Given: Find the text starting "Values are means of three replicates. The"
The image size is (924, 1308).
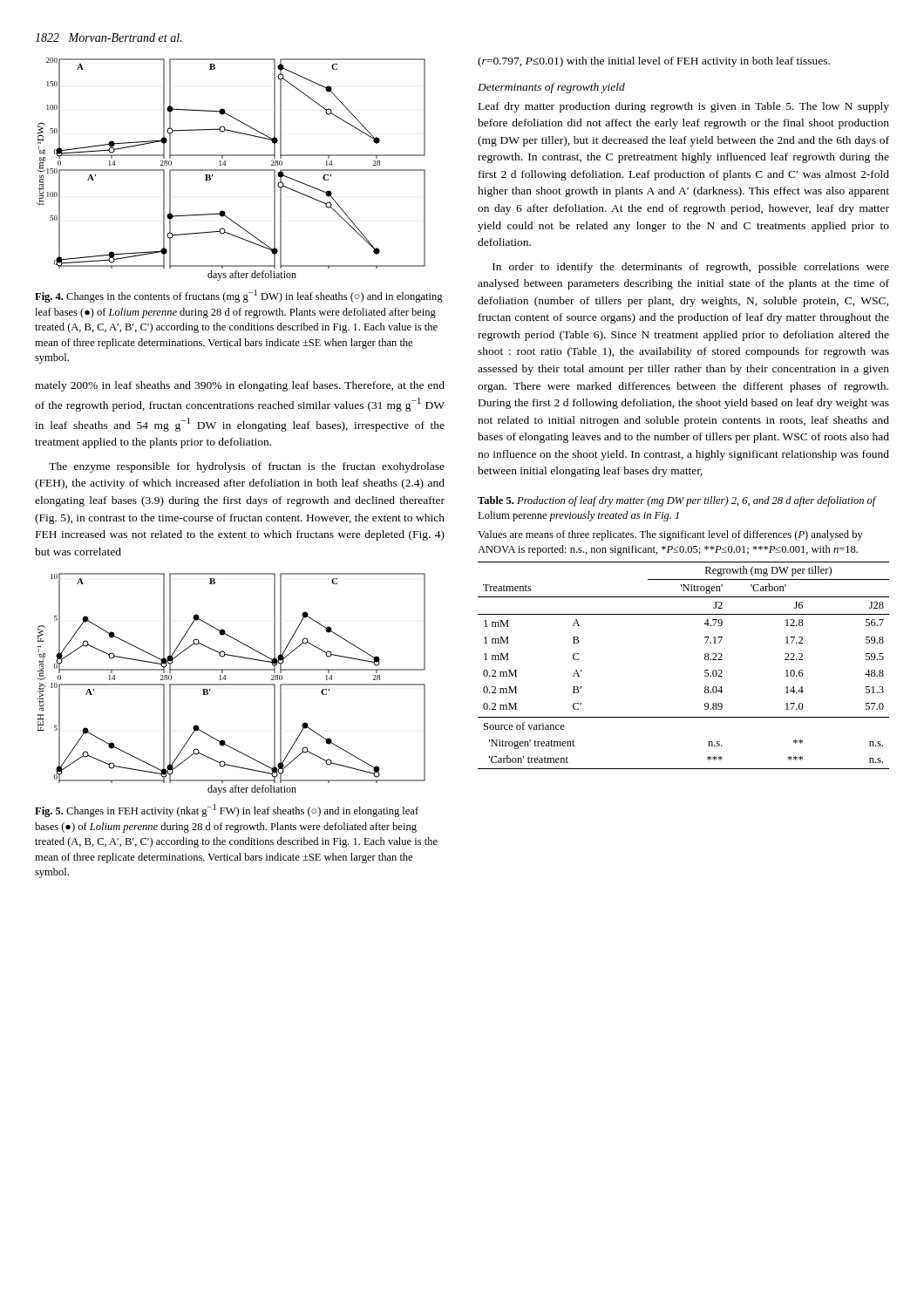Looking at the screenshot, I should point(670,542).
